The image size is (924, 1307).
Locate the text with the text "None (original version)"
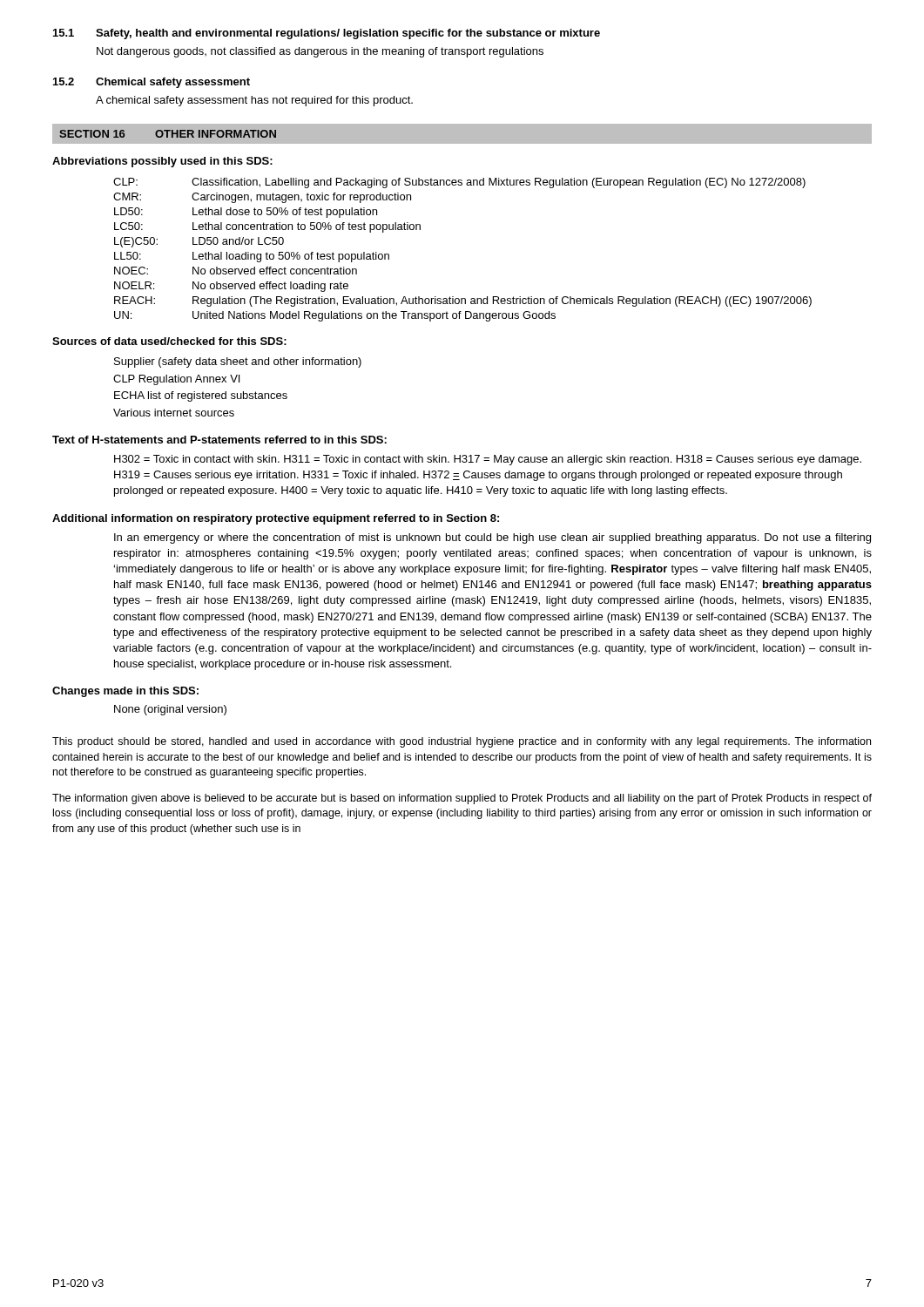point(170,709)
